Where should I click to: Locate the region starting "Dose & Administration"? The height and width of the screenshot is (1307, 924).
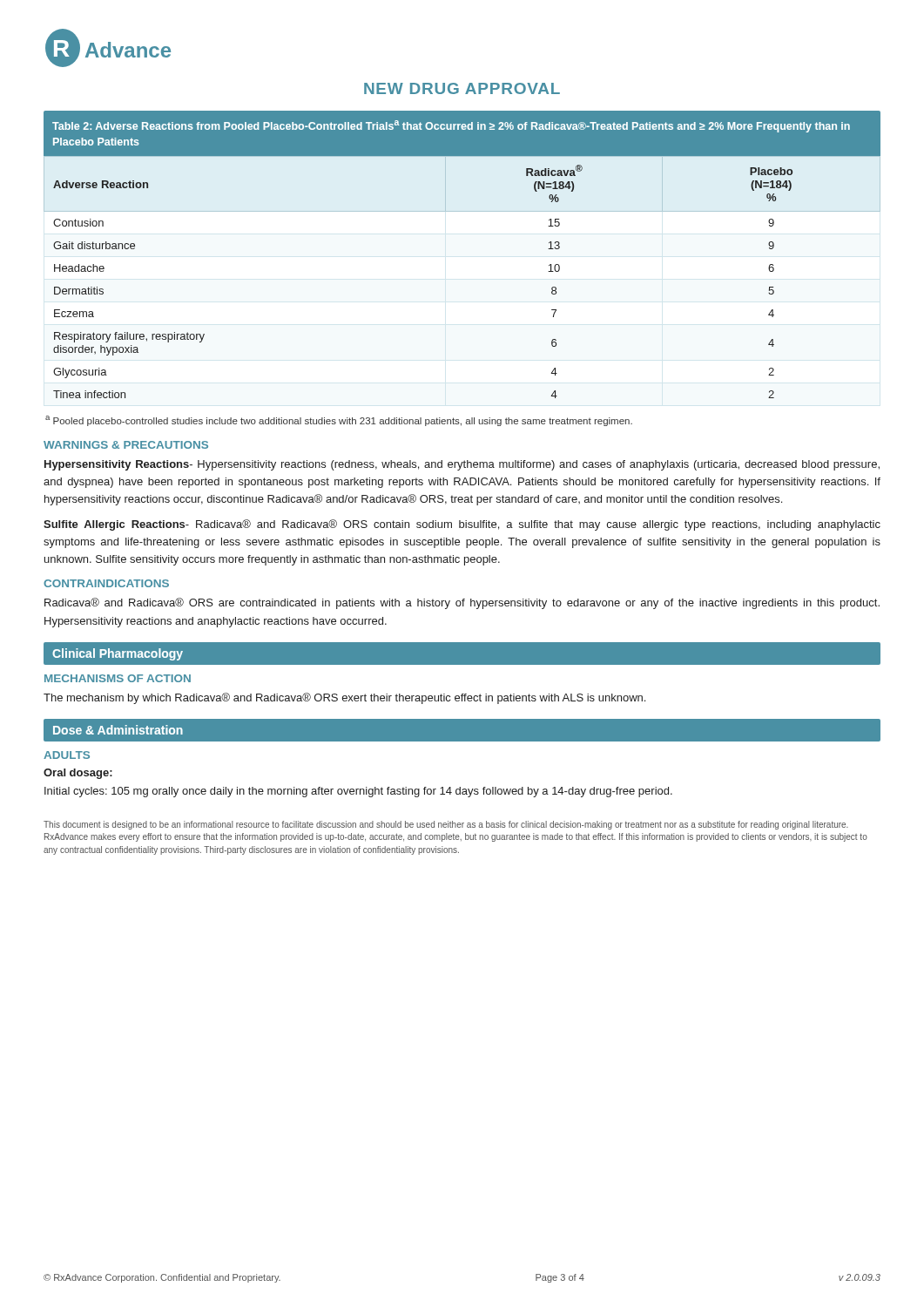point(118,730)
